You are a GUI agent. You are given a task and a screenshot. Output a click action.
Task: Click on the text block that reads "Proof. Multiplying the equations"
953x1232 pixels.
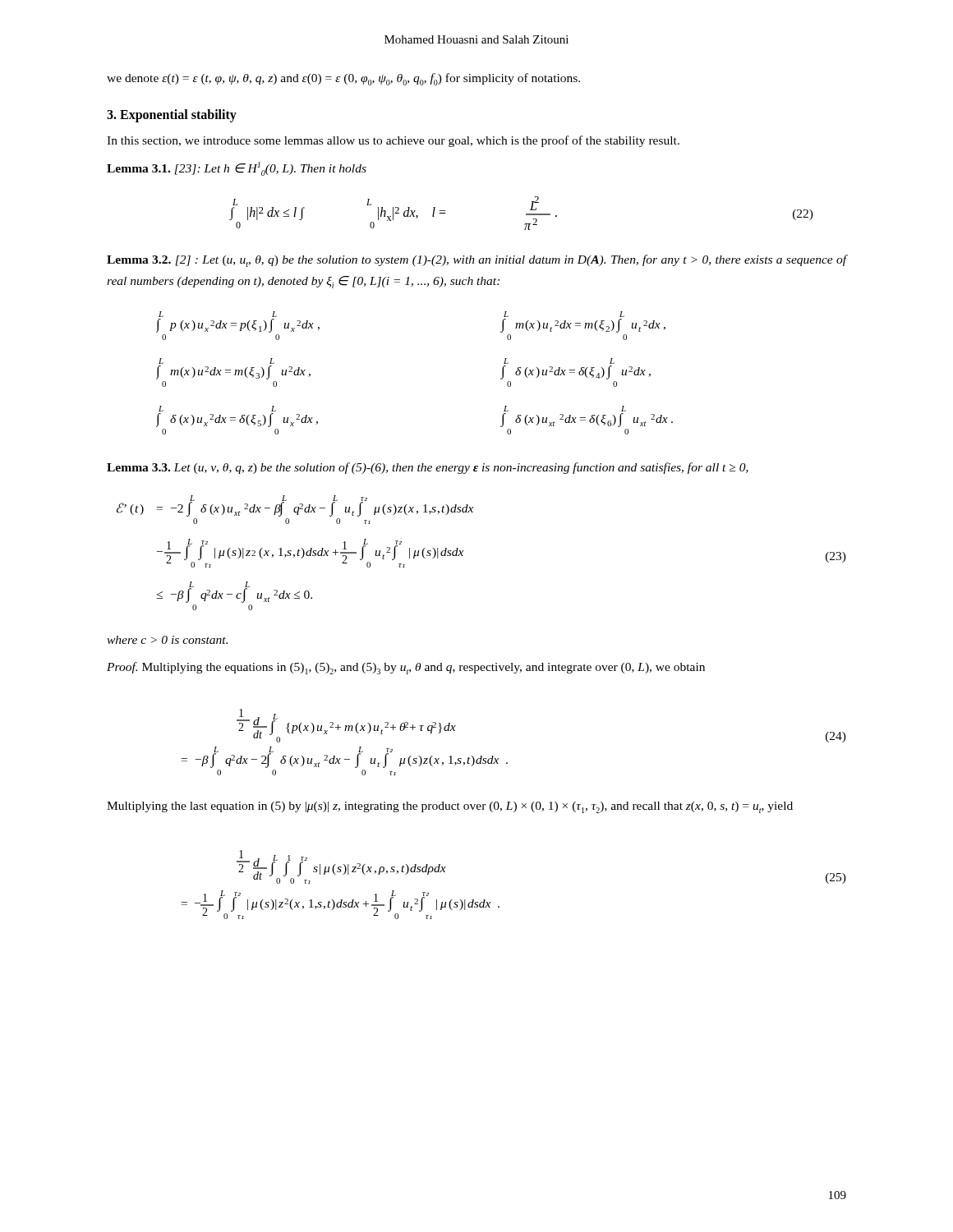tap(406, 667)
